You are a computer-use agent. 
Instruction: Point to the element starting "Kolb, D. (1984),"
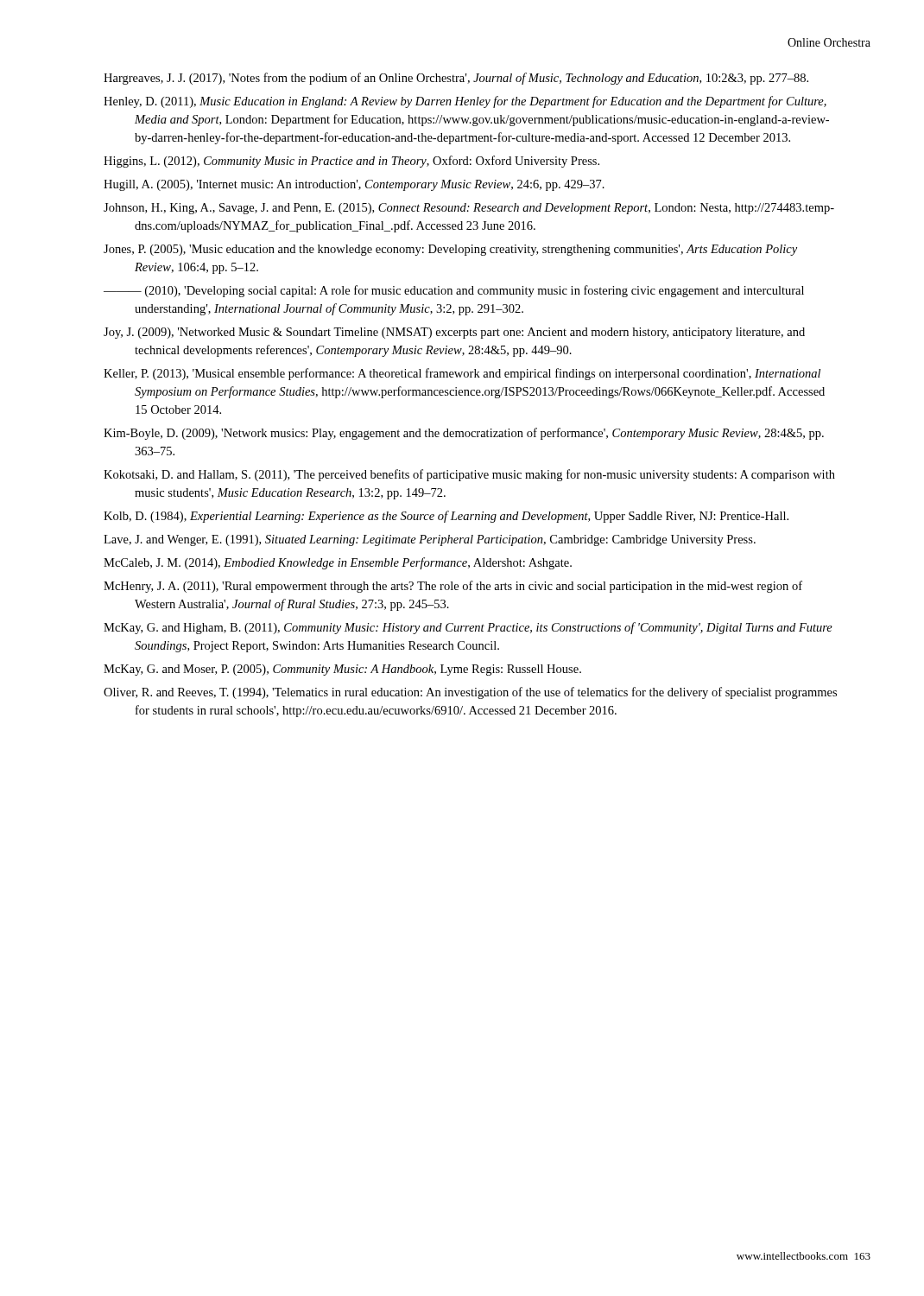pos(447,516)
